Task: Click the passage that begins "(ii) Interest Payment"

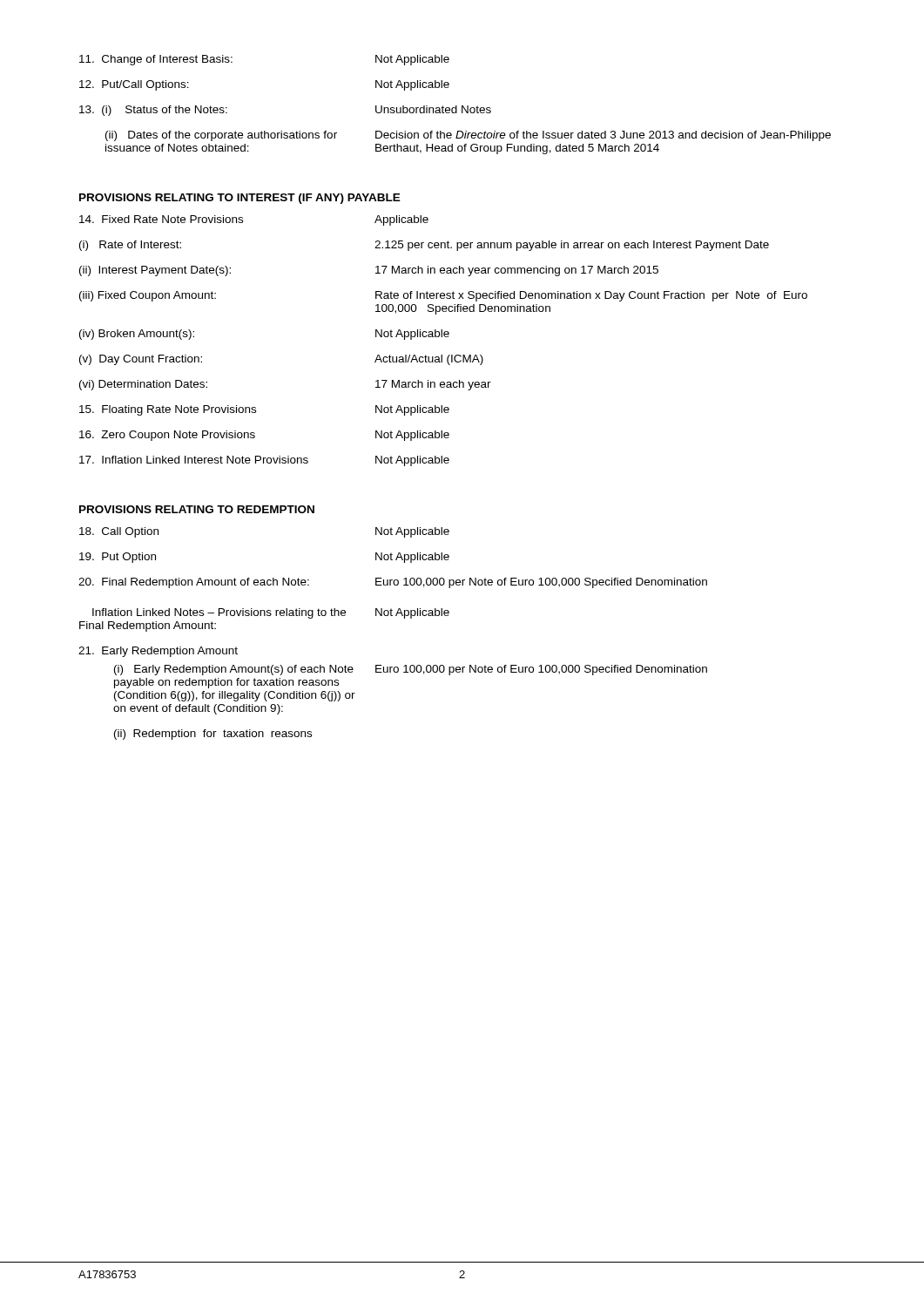Action: click(x=462, y=270)
